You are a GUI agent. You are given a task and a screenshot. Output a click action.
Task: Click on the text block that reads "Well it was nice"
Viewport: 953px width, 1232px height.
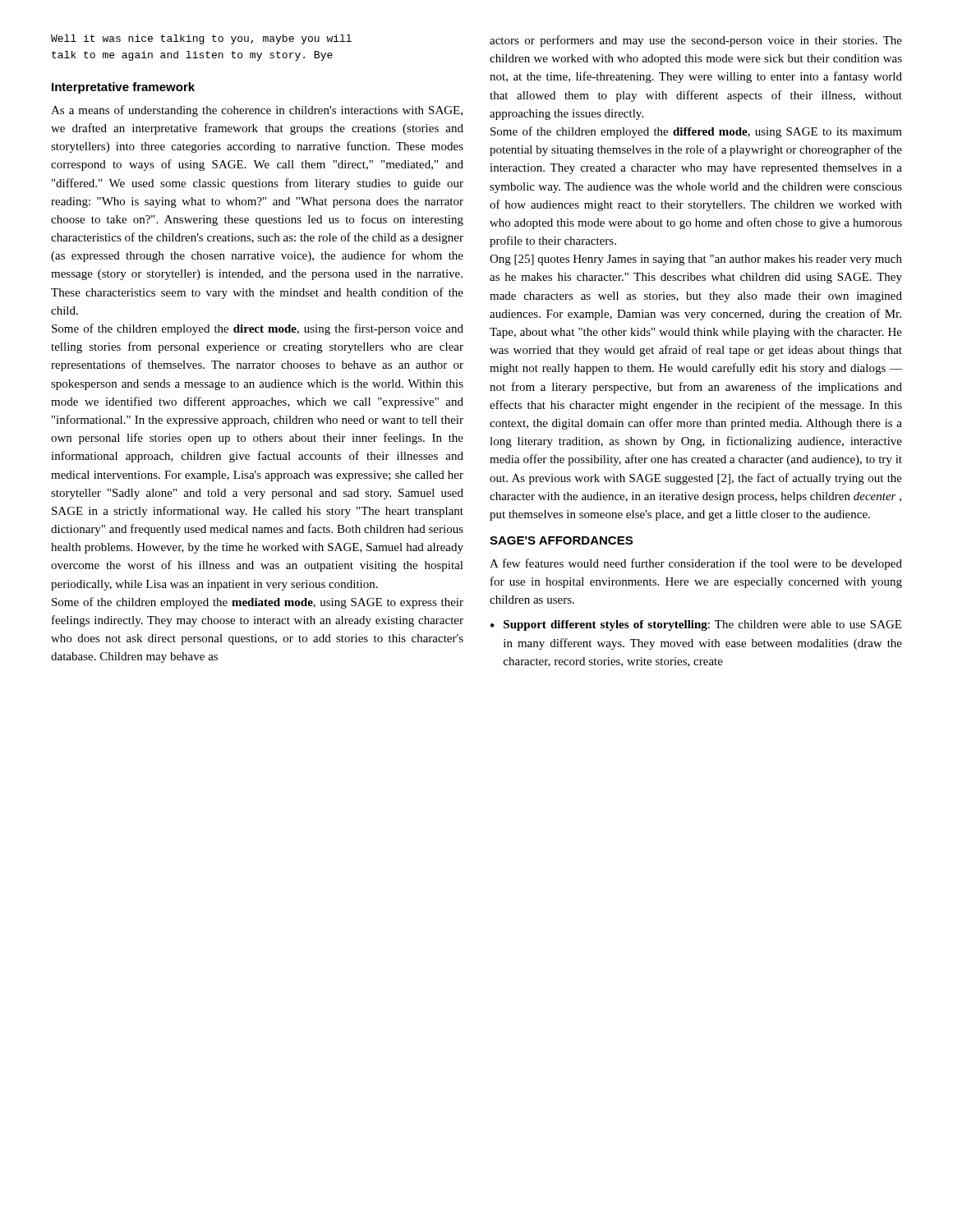(202, 47)
